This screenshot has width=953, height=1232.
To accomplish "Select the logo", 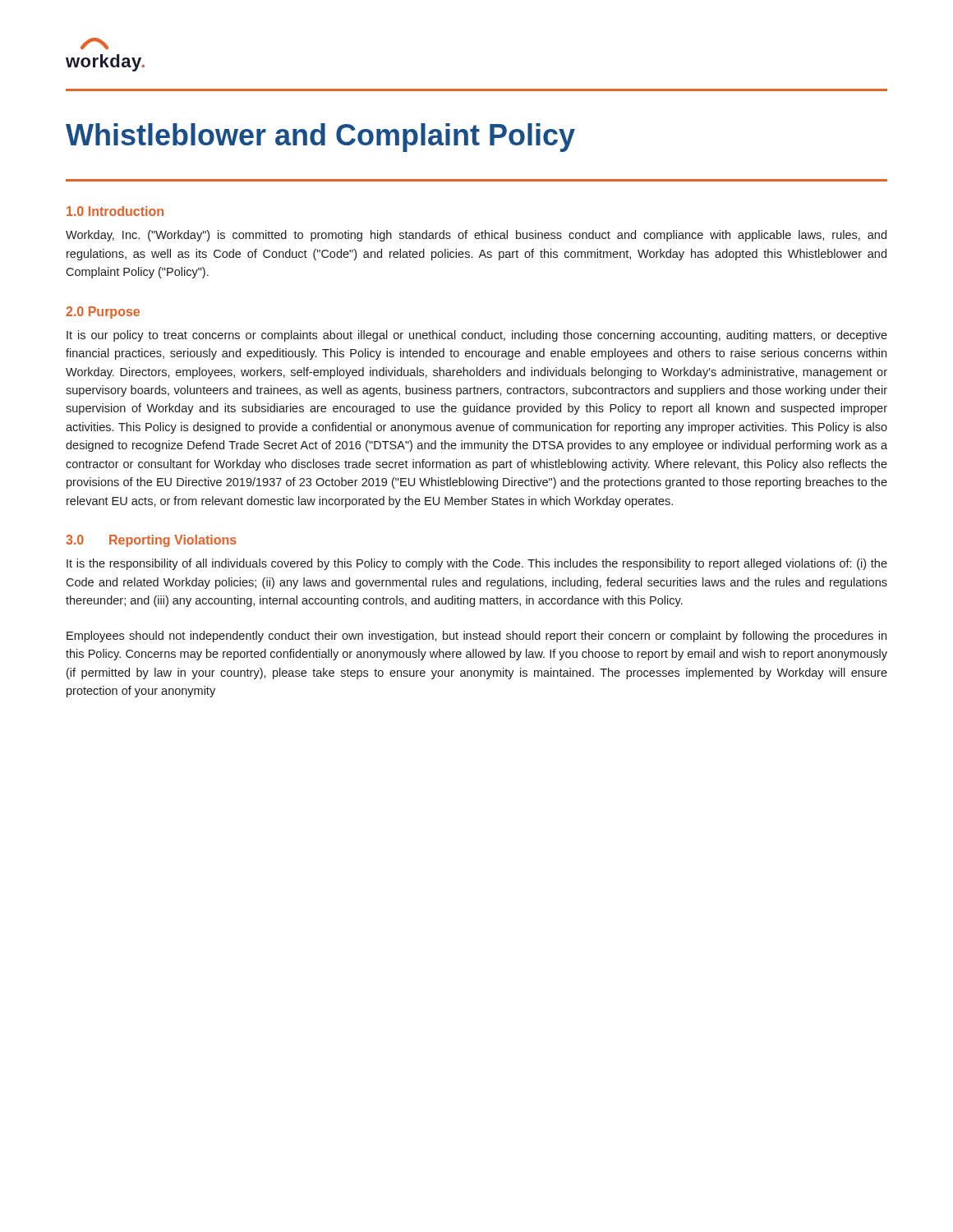I will (476, 44).
